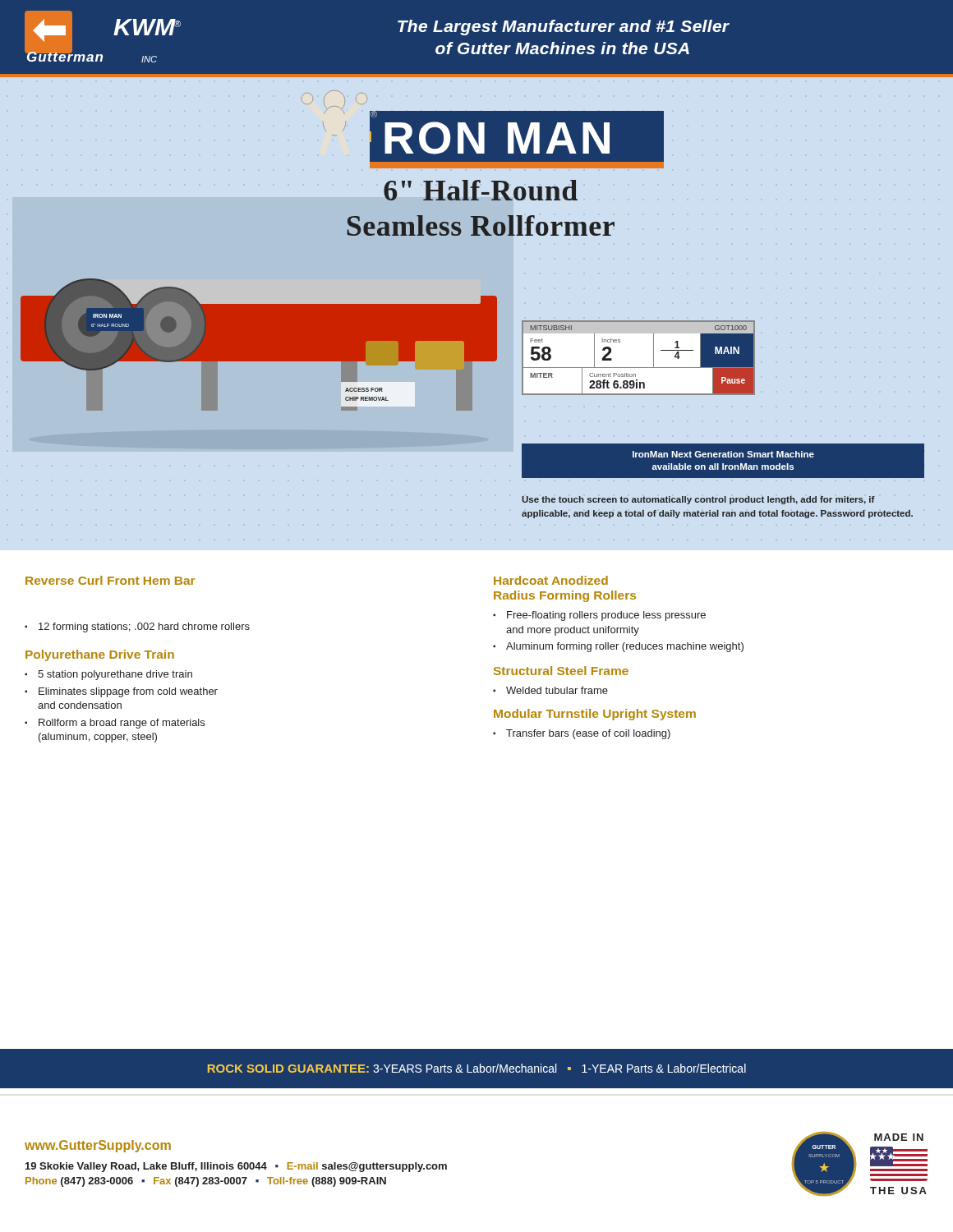The image size is (953, 1232).
Task: Where does it say "Reverse Curl Front Hem Bar"?
Action: [110, 580]
